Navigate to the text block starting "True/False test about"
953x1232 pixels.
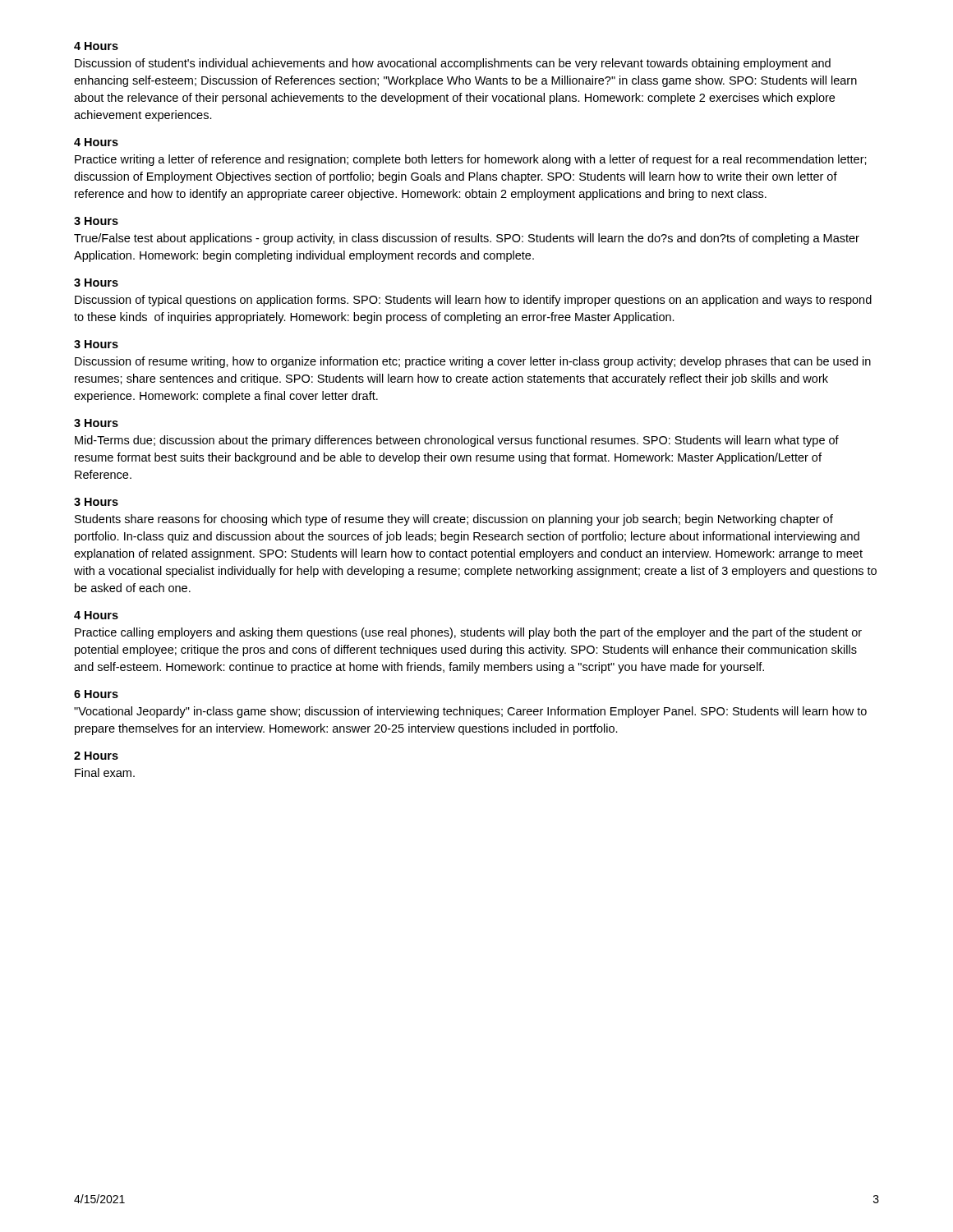coord(467,247)
